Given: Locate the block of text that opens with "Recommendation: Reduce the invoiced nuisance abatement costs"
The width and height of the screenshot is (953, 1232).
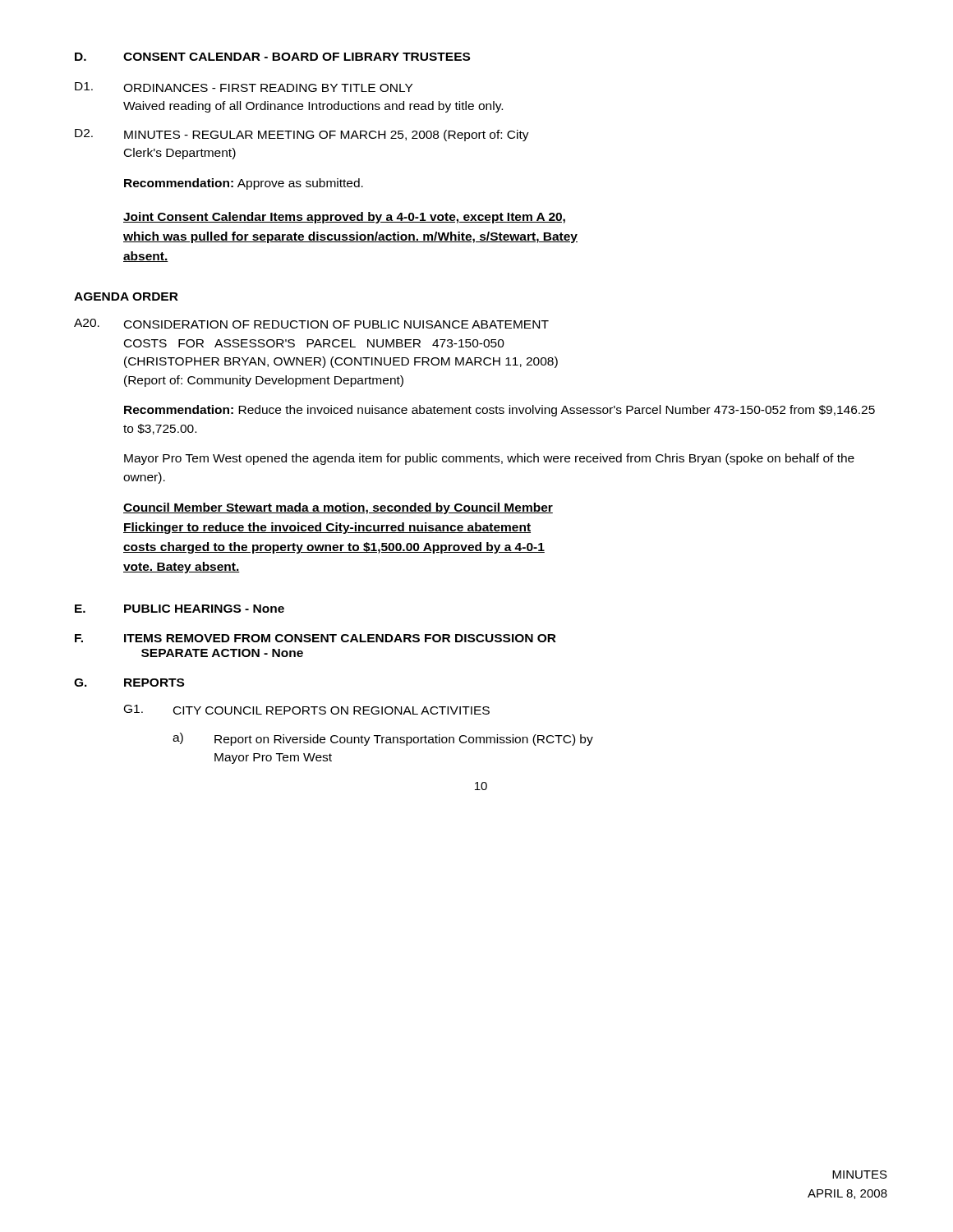Looking at the screenshot, I should 499,419.
